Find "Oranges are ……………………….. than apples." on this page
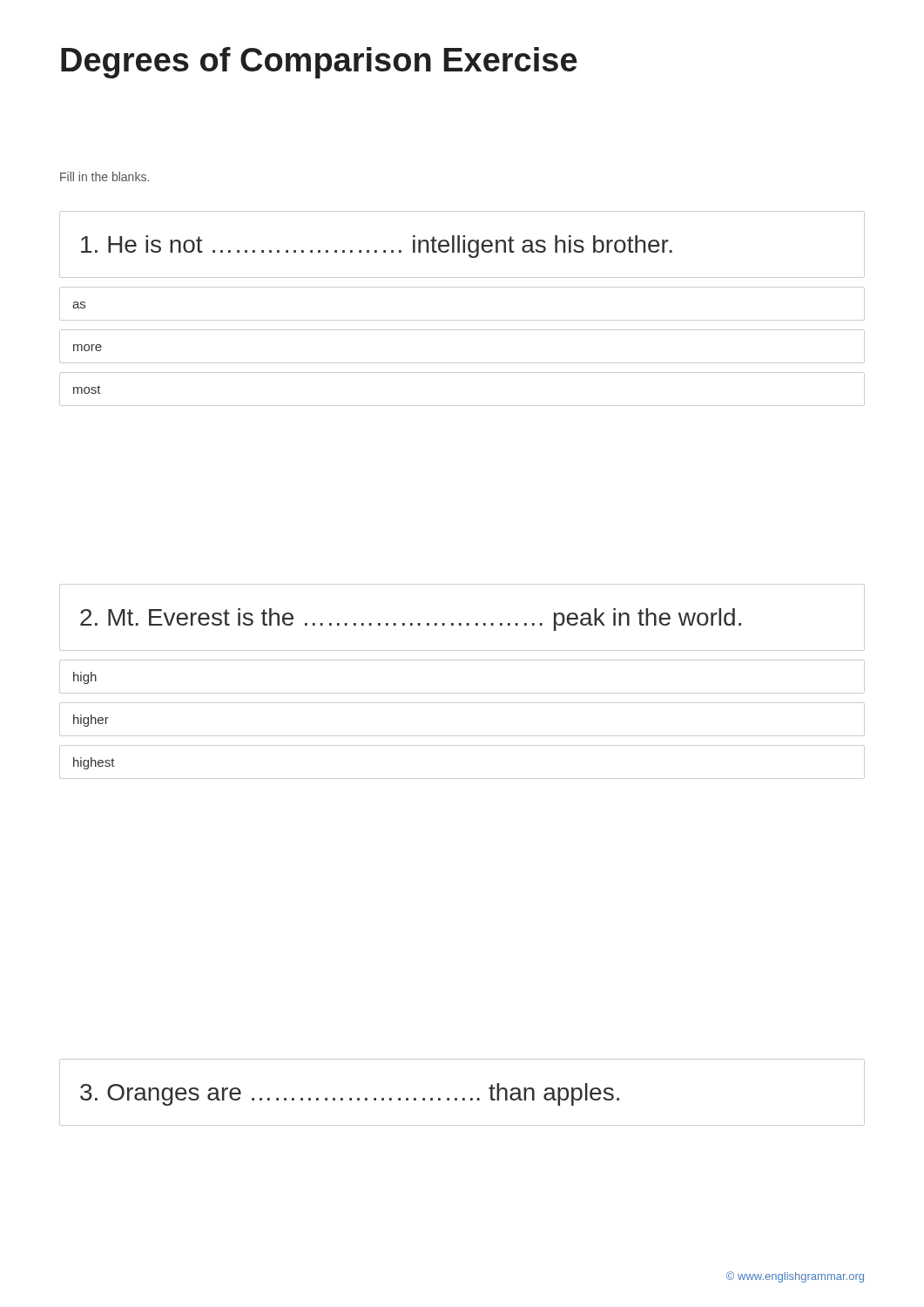The width and height of the screenshot is (924, 1307). (x=462, y=1092)
